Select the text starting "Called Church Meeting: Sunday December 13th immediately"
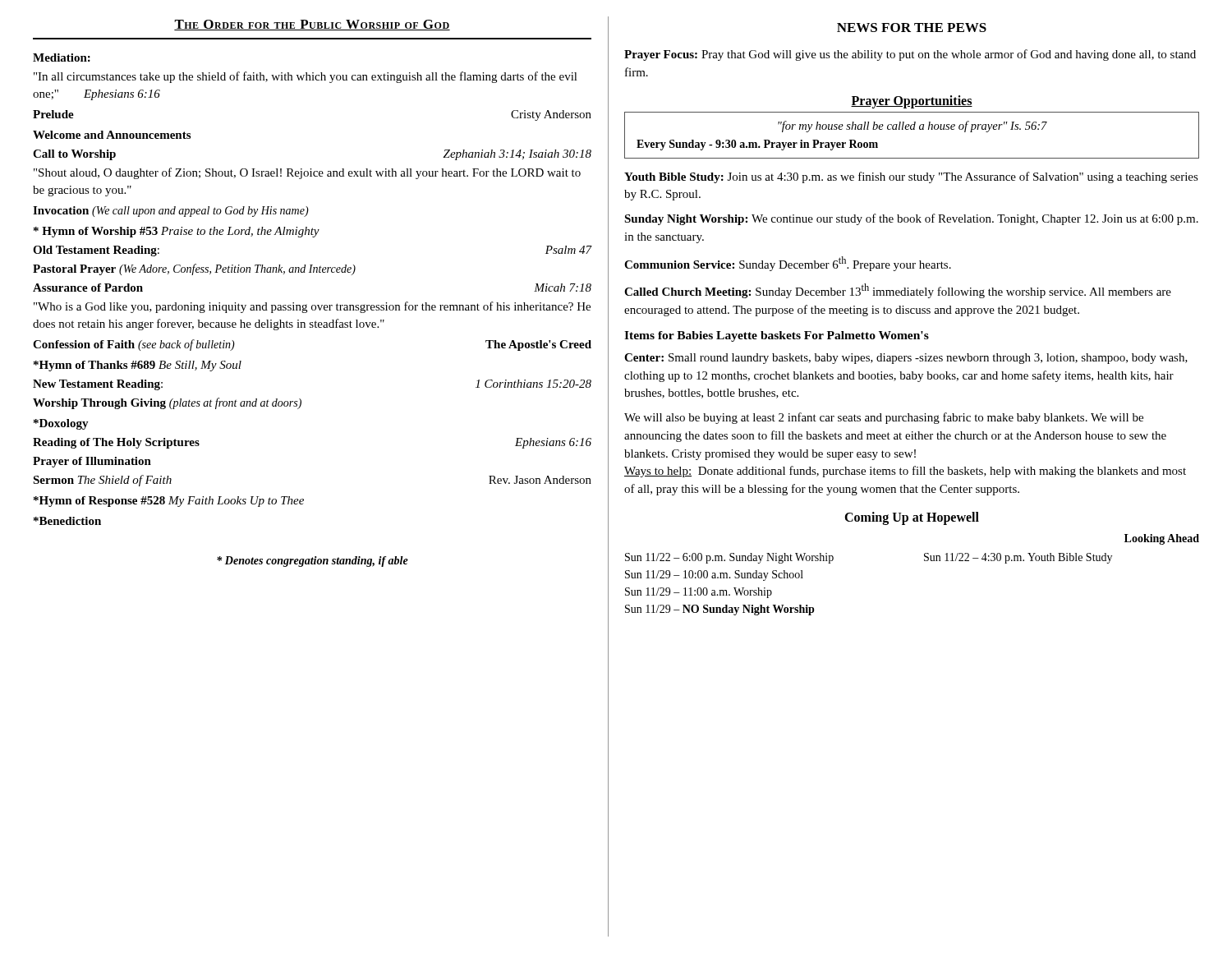Image resolution: width=1232 pixels, height=953 pixels. (898, 299)
